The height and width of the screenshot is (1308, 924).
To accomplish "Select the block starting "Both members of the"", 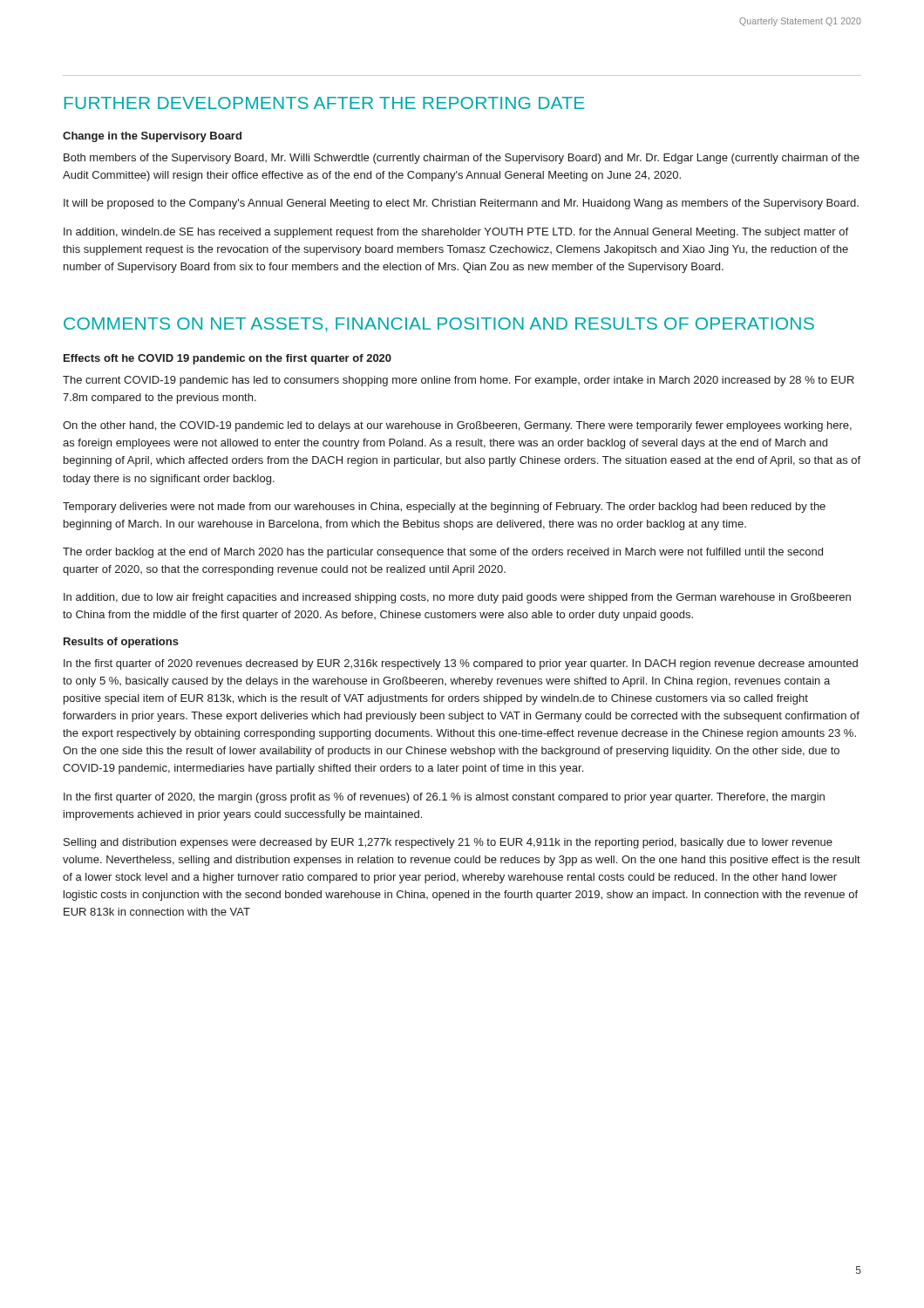I will pyautogui.click(x=461, y=166).
